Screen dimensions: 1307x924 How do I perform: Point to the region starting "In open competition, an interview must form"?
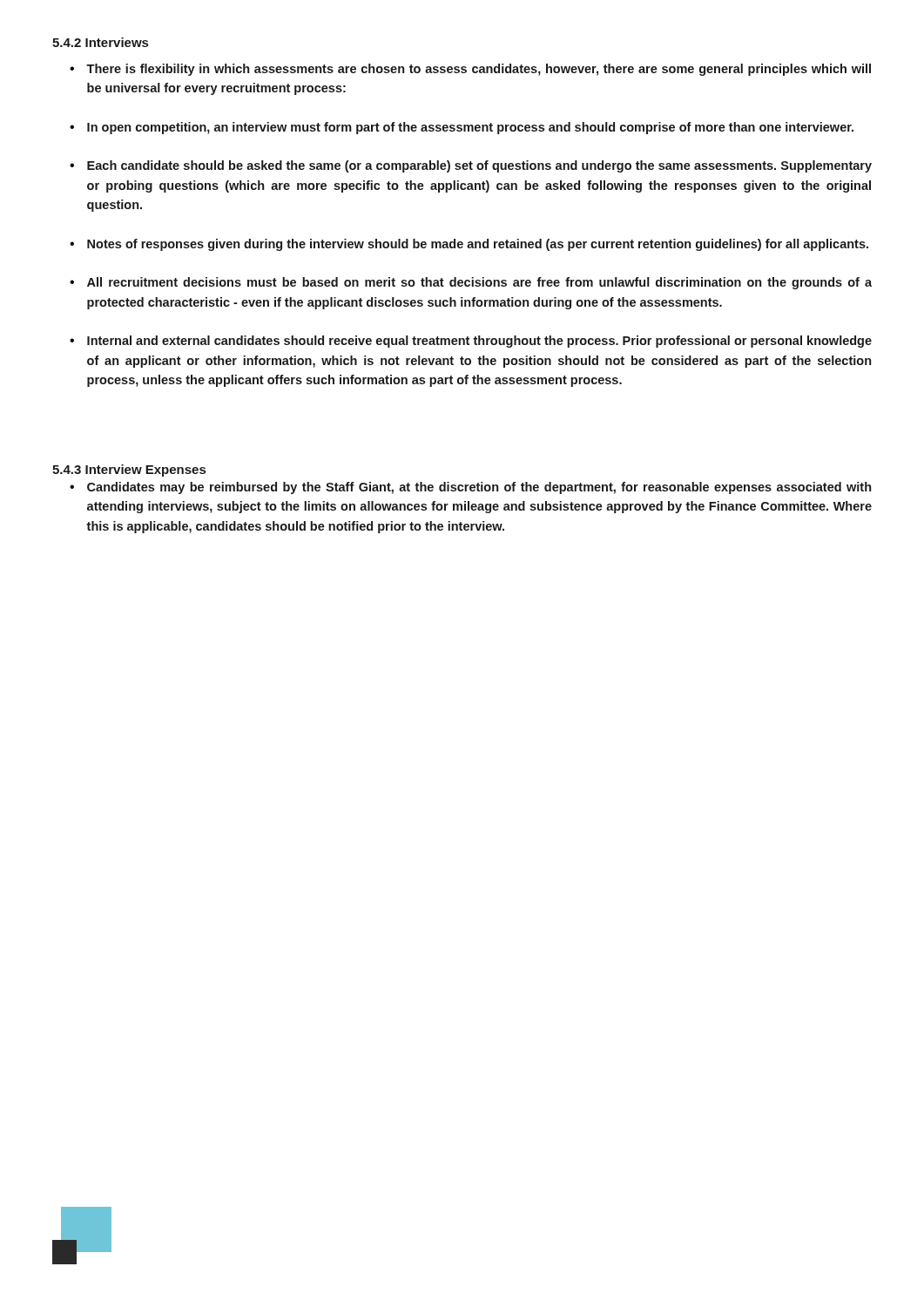471,127
